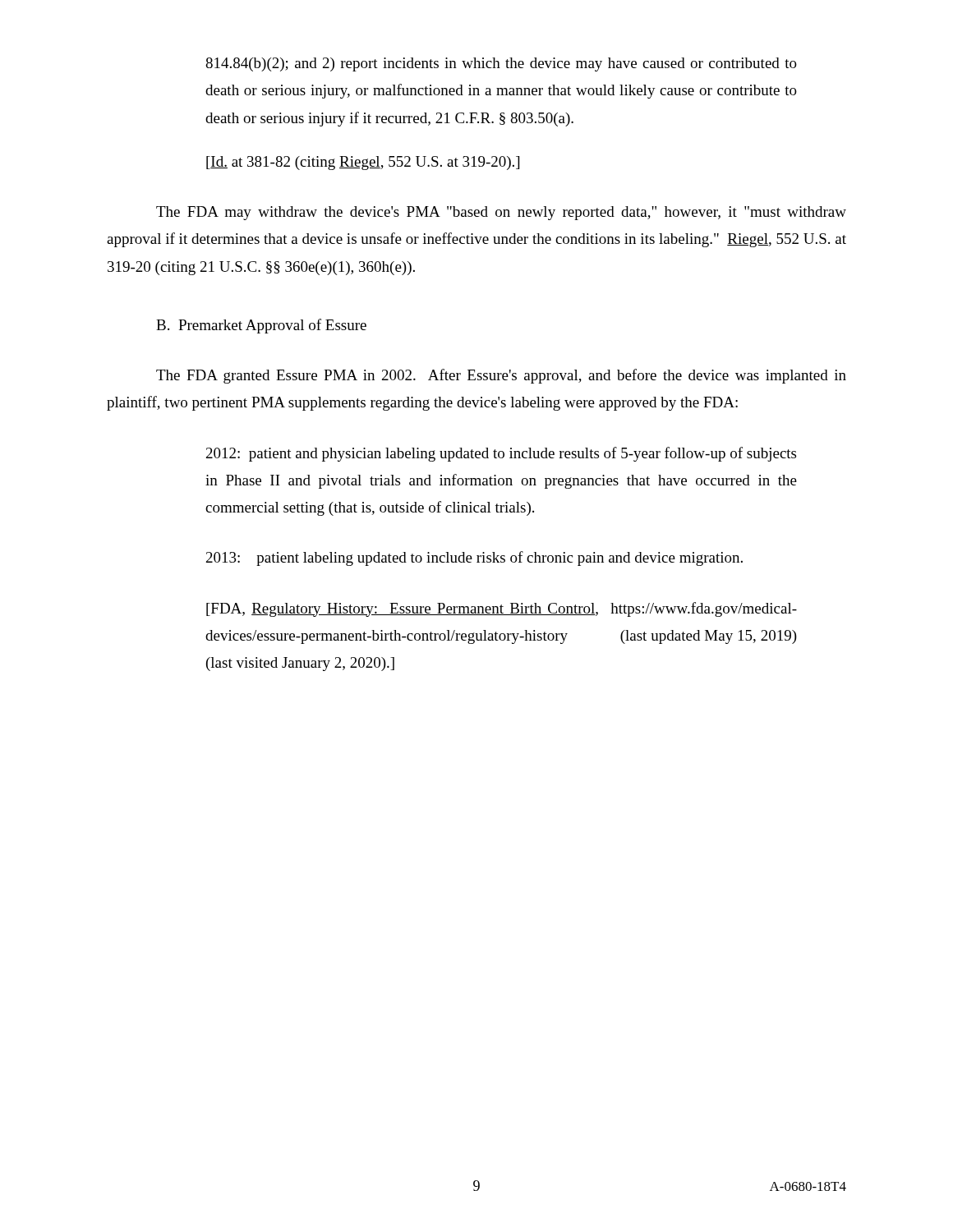Locate the region starting "2013: patient labeling updated to include risks"

point(475,557)
